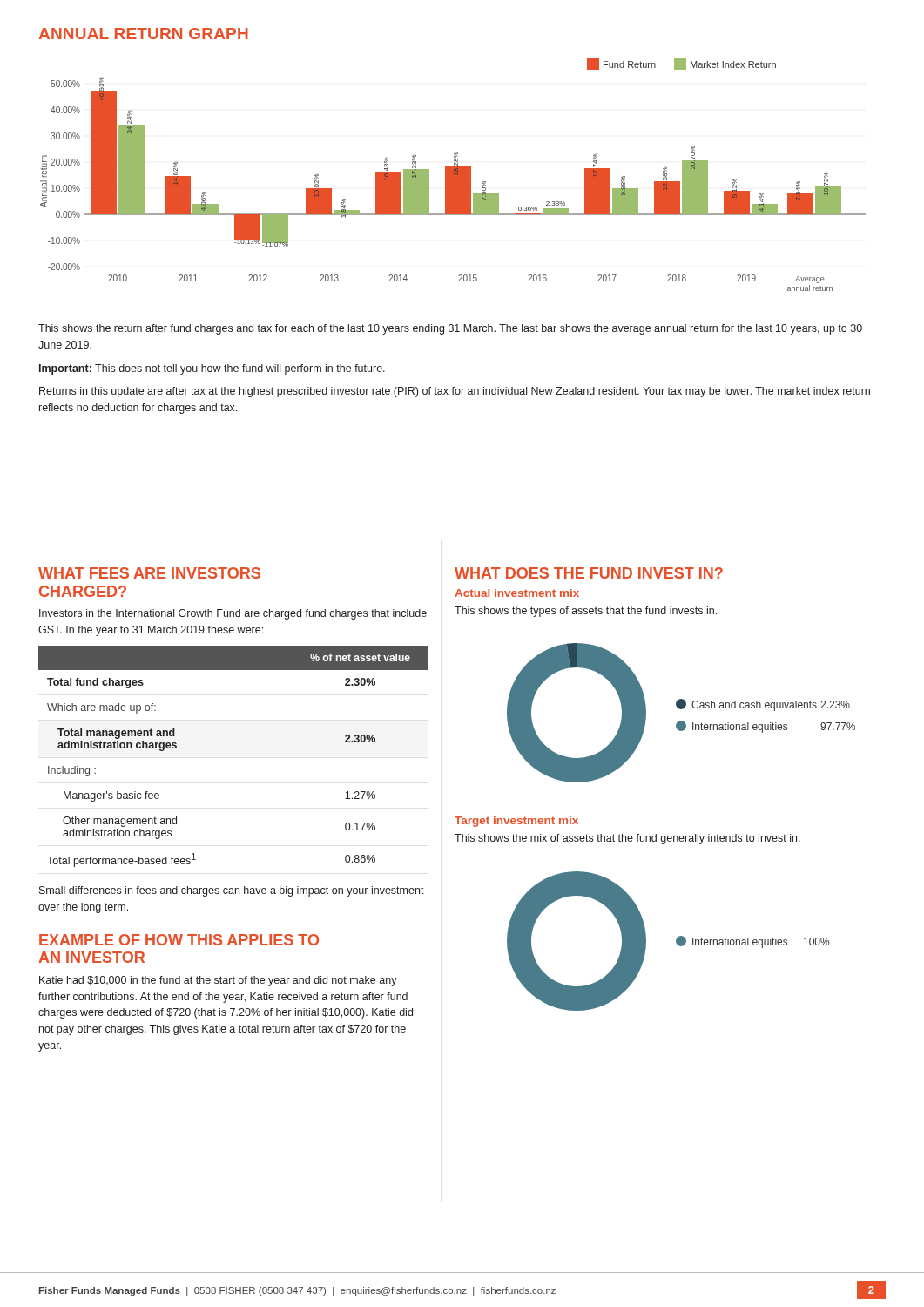Screen dimensions: 1307x924
Task: Click the passage that begins "Investors in the International"
Action: (x=233, y=622)
